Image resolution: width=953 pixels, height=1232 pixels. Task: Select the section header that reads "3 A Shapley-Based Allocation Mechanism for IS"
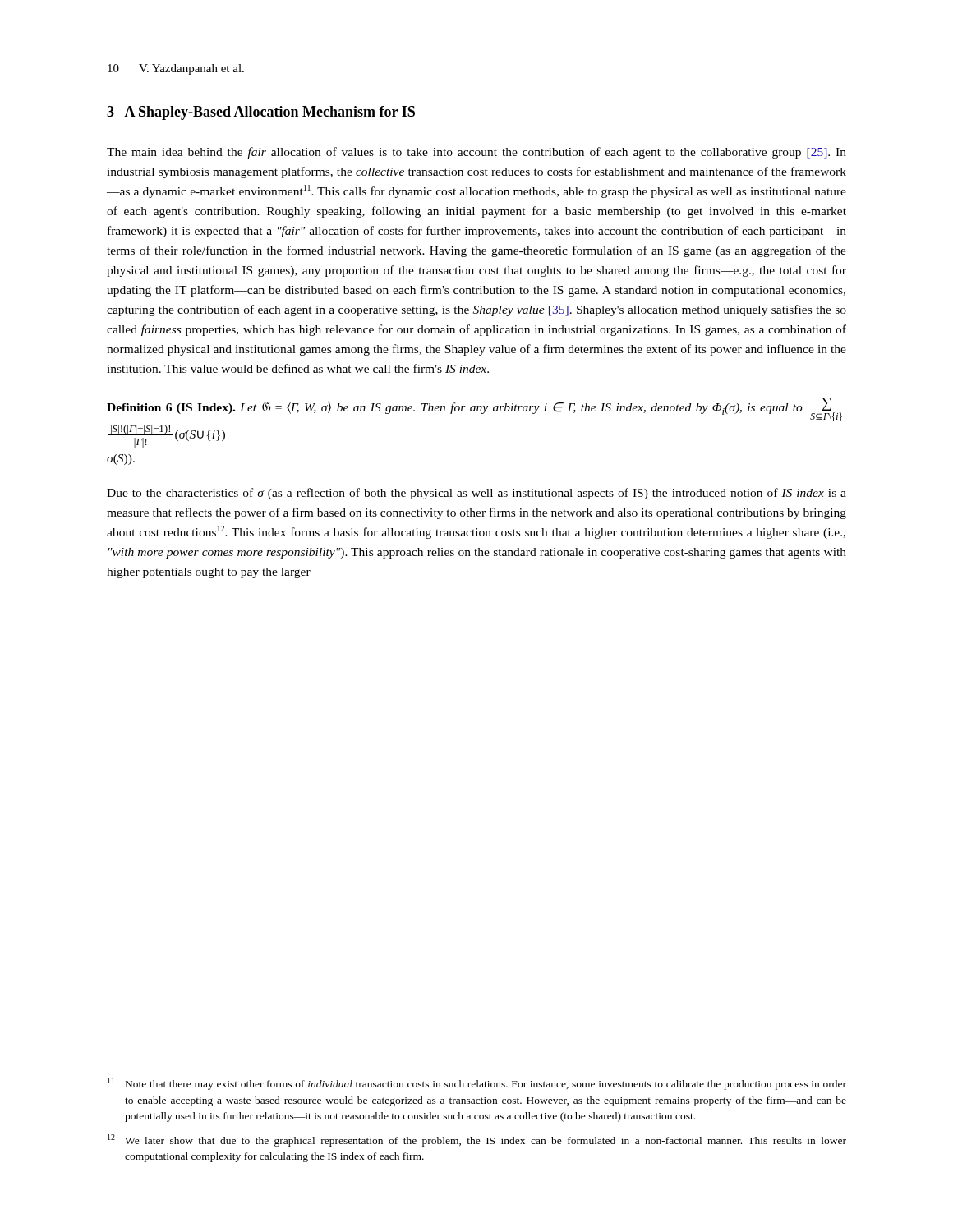[261, 113]
